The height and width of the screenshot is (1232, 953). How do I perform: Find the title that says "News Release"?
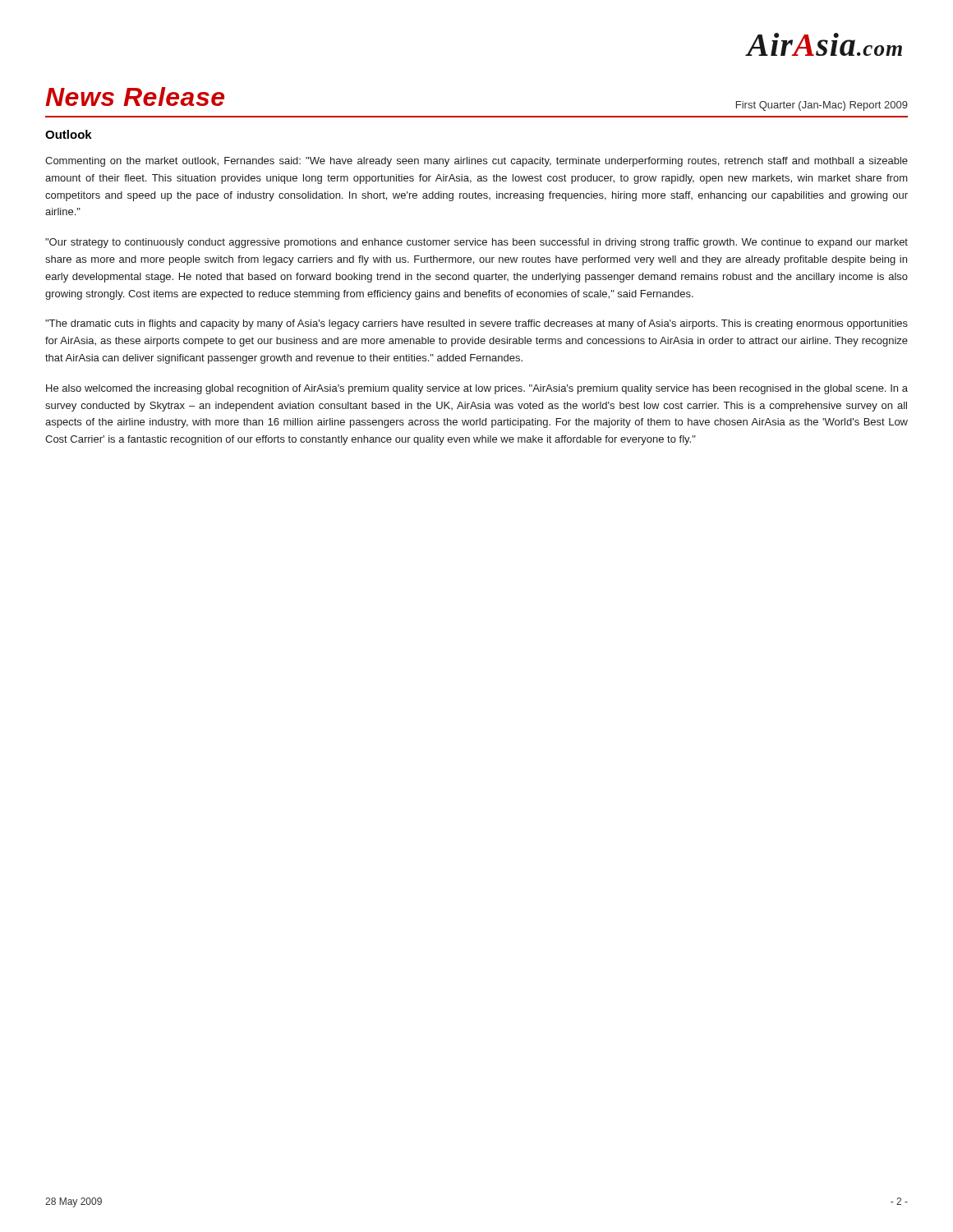(135, 97)
